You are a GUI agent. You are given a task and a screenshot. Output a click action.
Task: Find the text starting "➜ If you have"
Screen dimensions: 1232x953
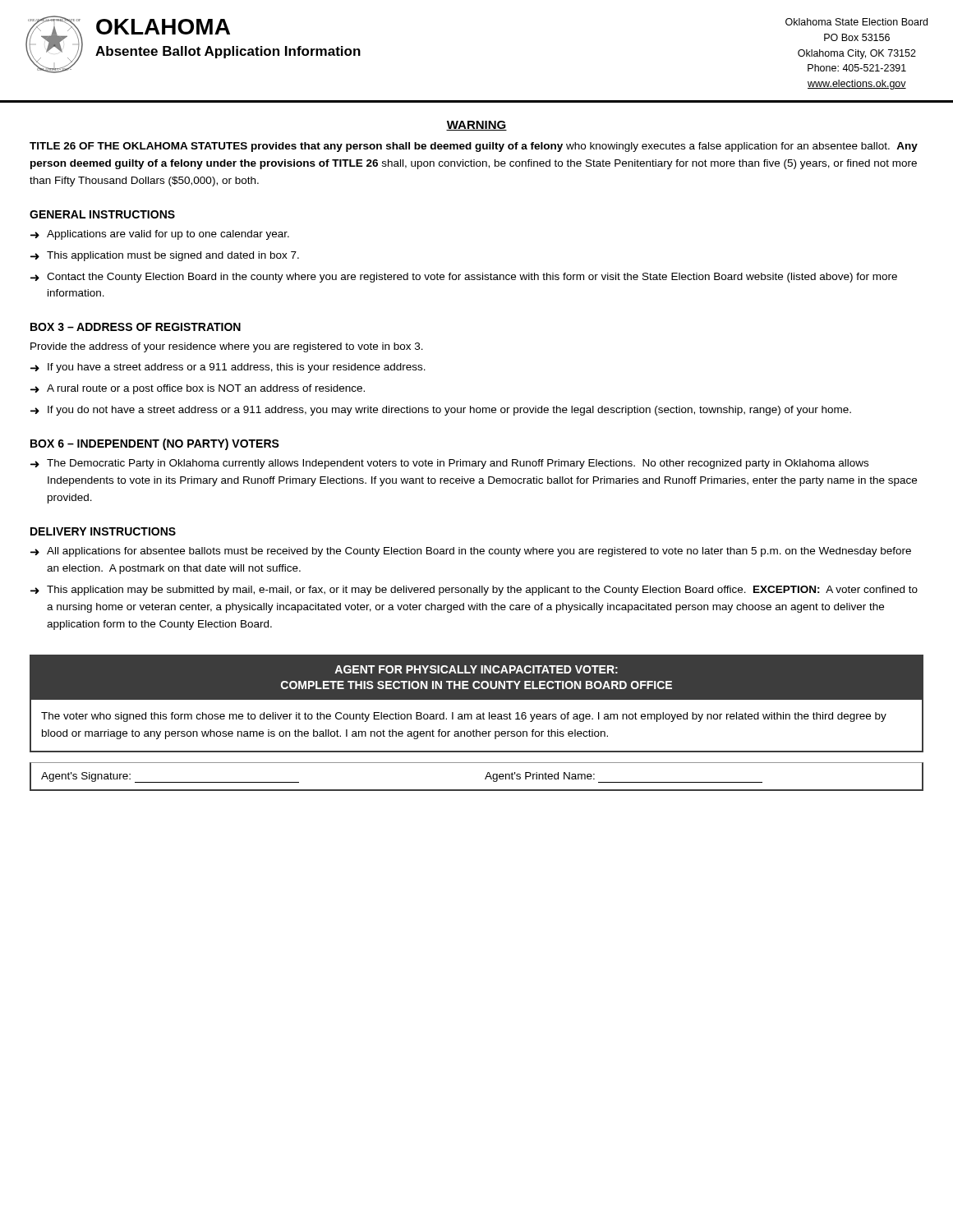(x=228, y=368)
